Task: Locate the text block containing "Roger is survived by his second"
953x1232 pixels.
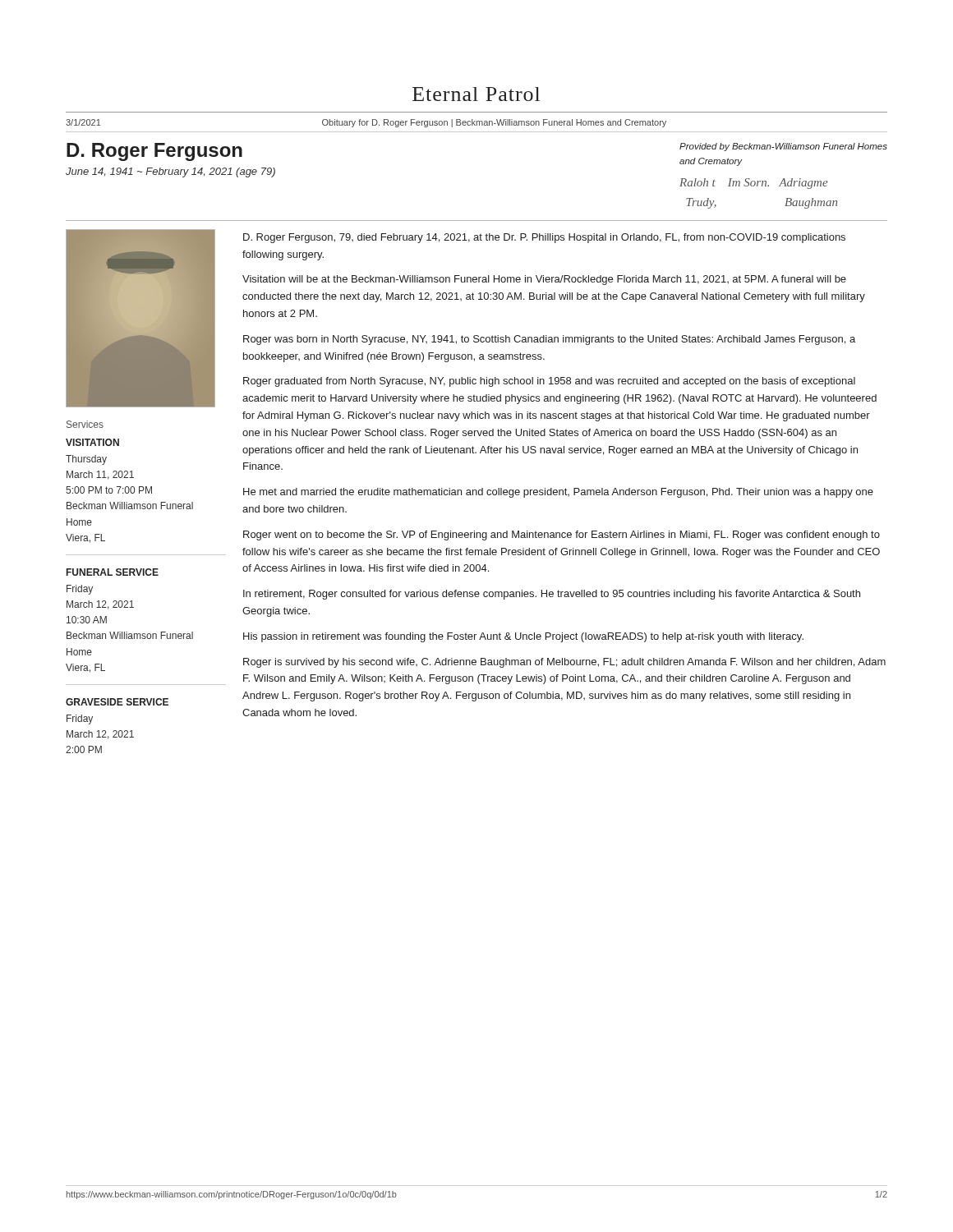Action: coord(564,687)
